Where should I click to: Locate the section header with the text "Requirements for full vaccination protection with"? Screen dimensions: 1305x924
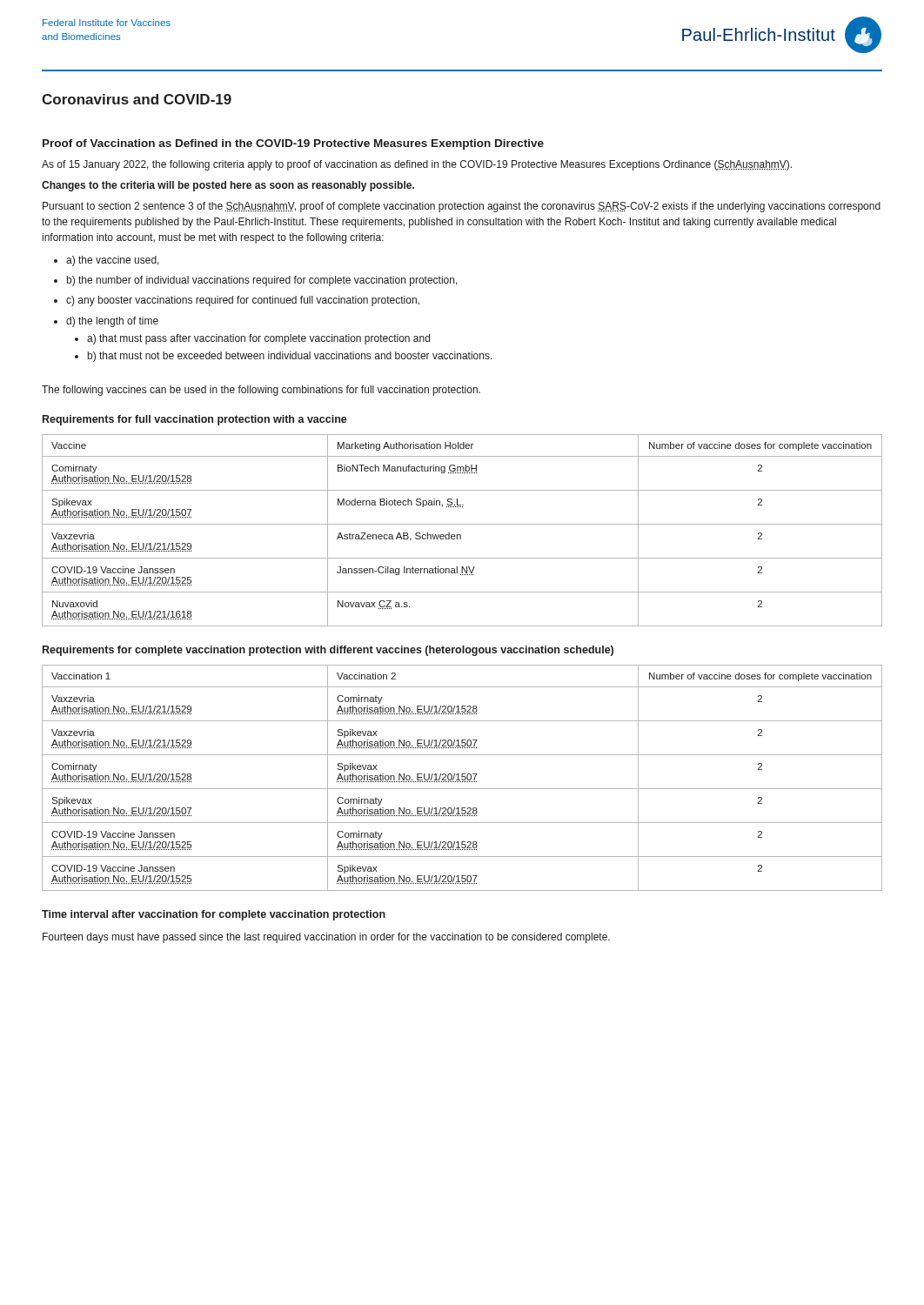pyautogui.click(x=195, y=420)
